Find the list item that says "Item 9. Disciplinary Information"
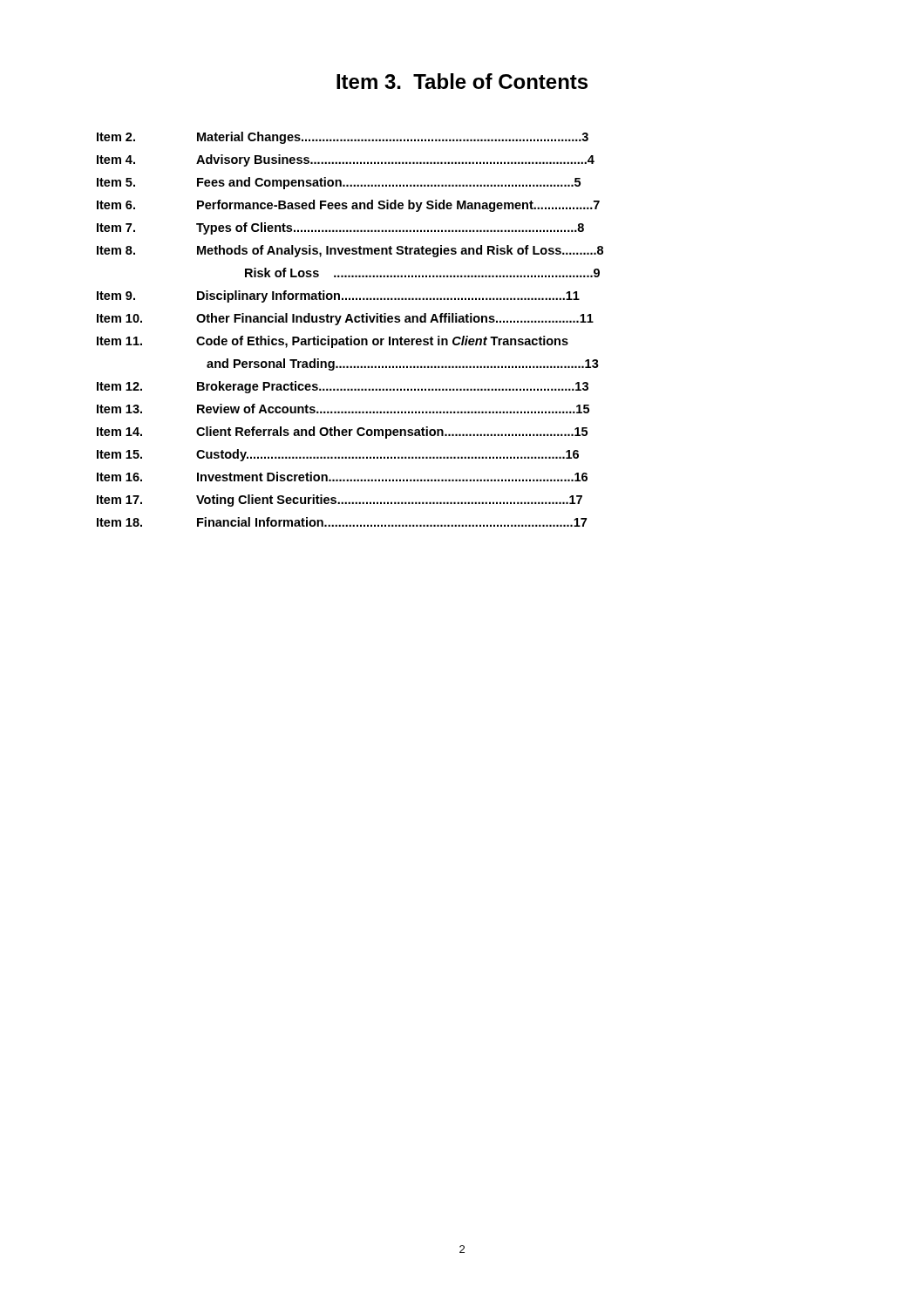 (462, 296)
